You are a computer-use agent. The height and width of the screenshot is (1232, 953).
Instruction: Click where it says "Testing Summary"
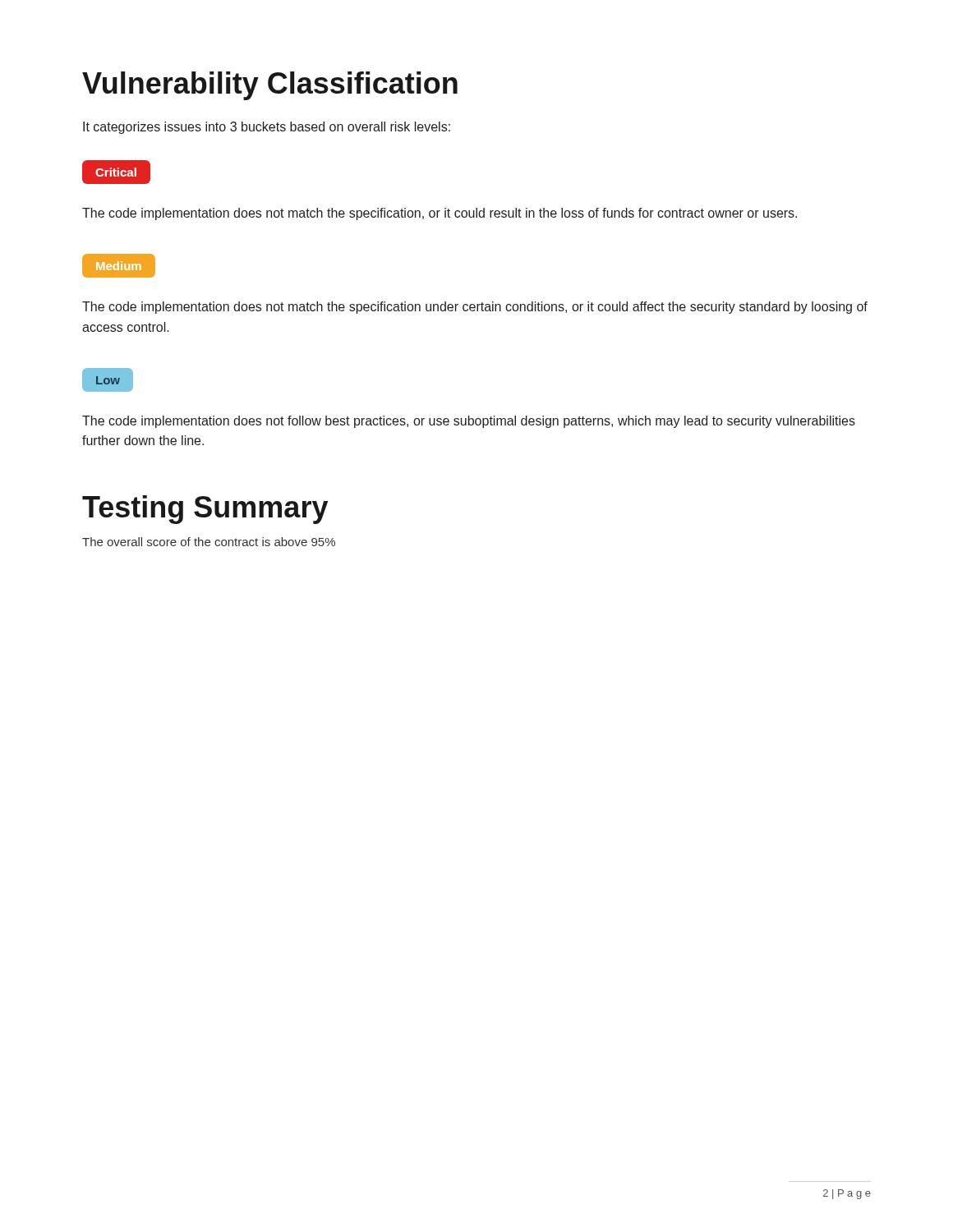[205, 507]
